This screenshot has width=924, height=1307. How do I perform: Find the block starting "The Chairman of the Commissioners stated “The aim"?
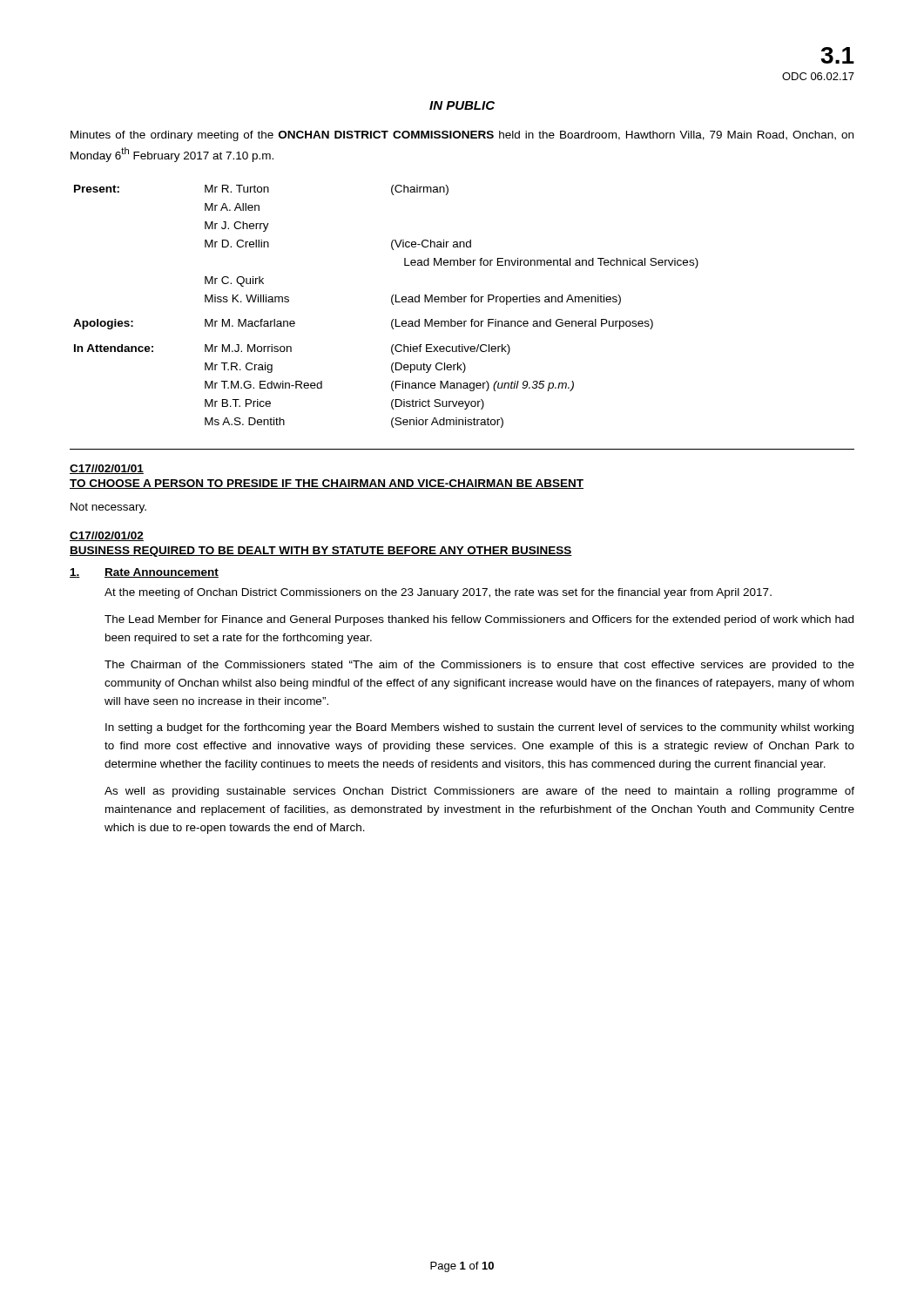(x=479, y=682)
